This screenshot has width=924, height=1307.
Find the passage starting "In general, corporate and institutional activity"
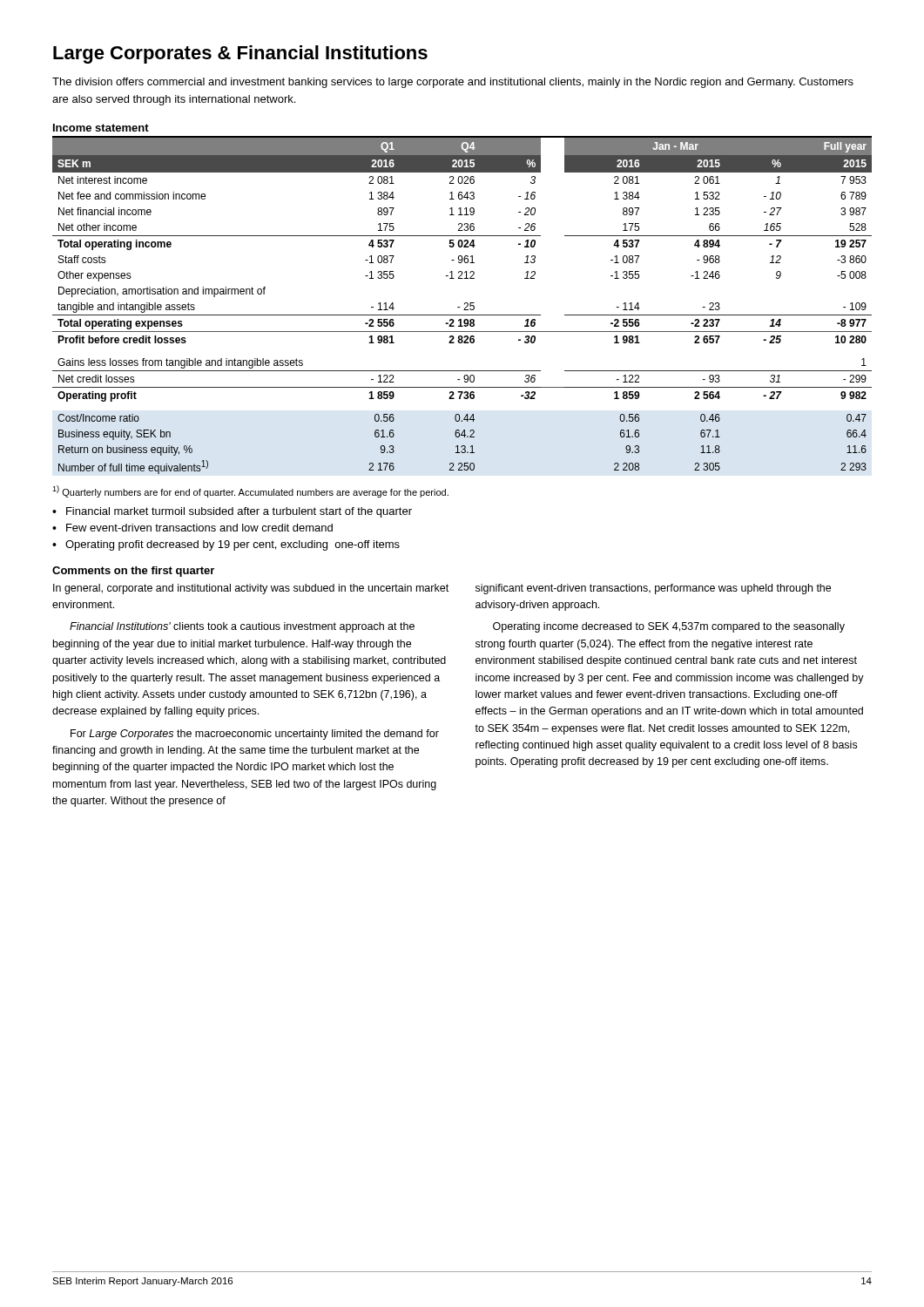pyautogui.click(x=442, y=589)
